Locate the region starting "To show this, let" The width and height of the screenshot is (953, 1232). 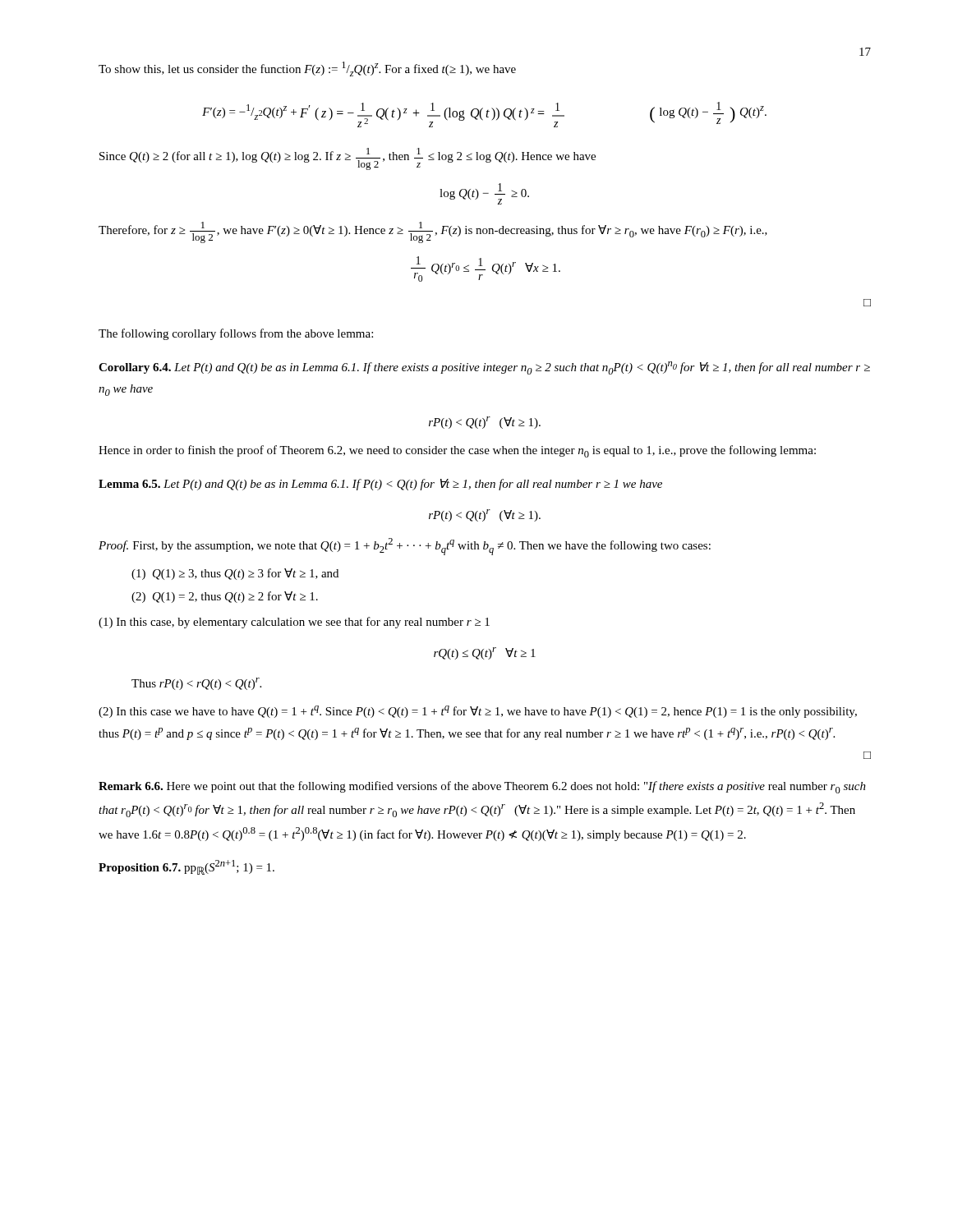click(307, 69)
